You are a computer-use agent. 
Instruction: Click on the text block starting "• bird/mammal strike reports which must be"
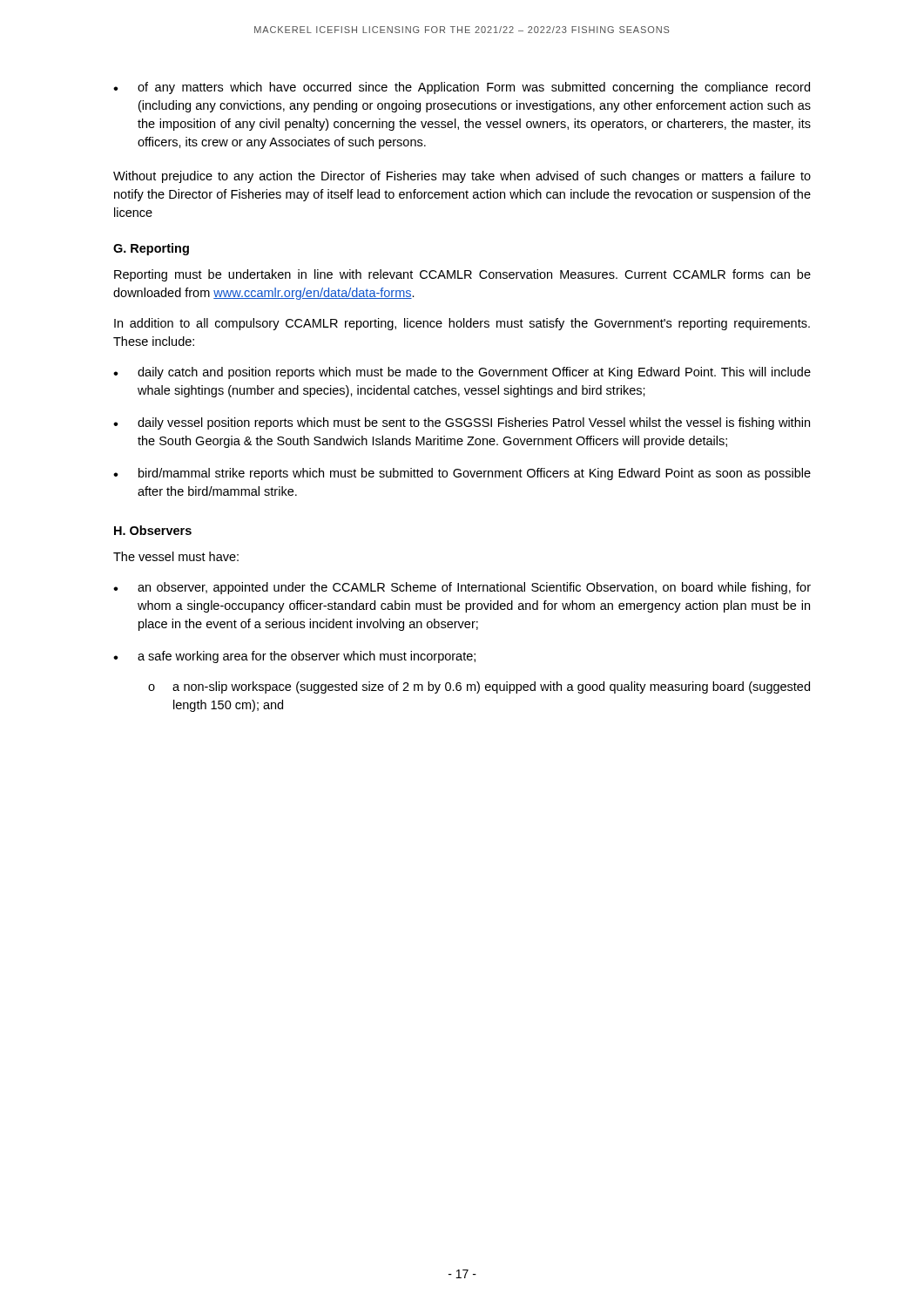pyautogui.click(x=462, y=483)
